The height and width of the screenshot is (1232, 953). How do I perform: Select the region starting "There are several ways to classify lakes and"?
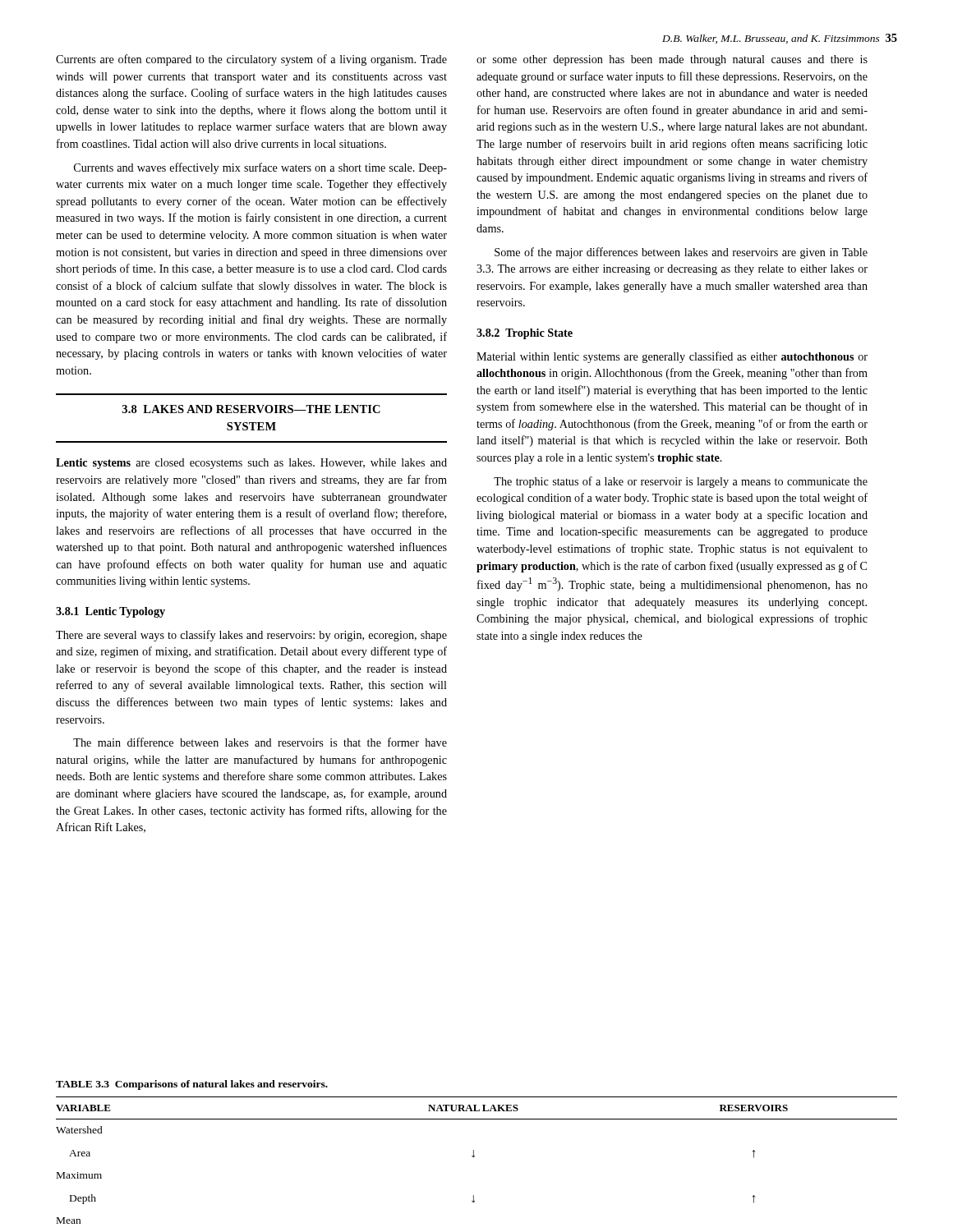[251, 677]
